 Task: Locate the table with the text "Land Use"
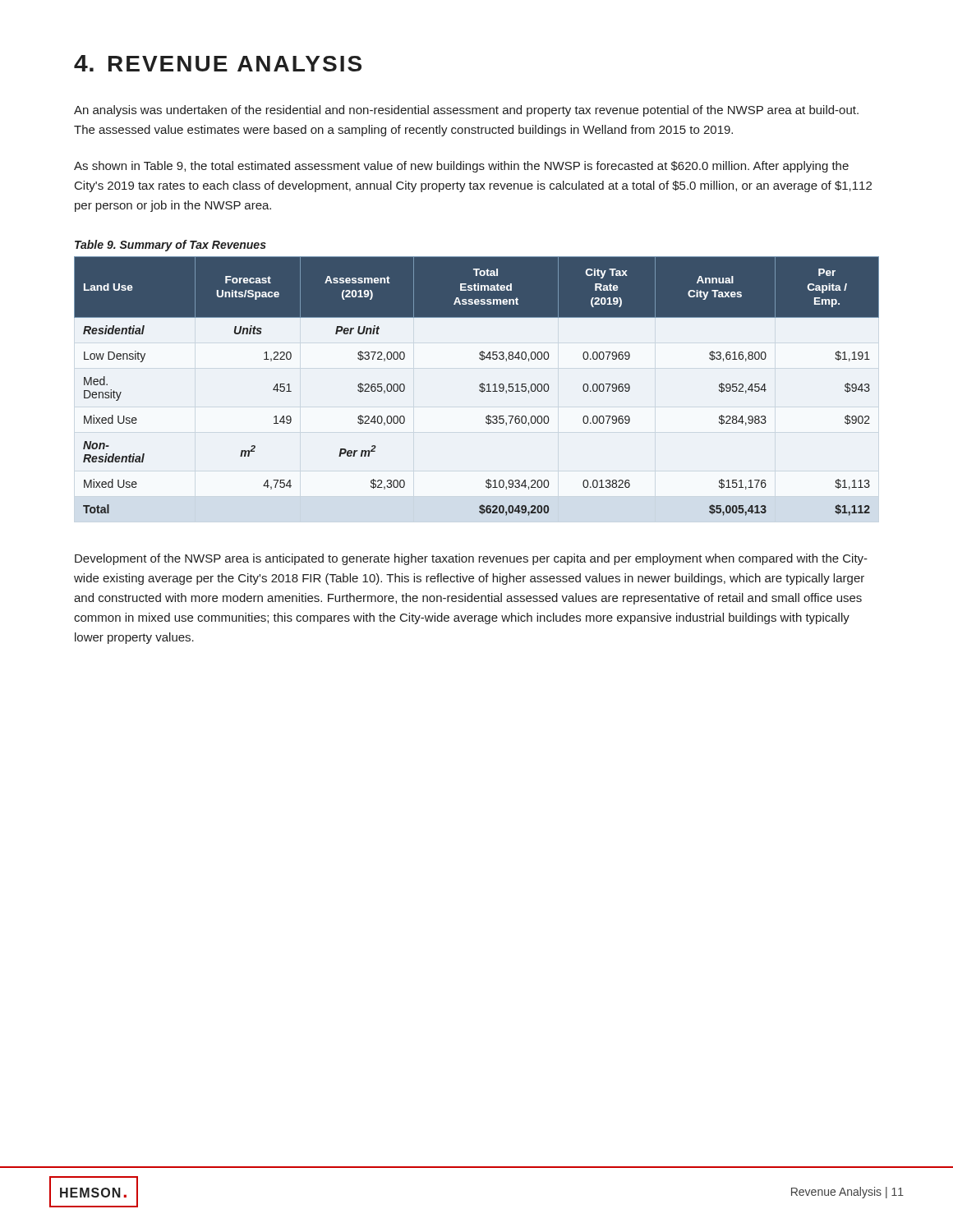click(x=476, y=389)
